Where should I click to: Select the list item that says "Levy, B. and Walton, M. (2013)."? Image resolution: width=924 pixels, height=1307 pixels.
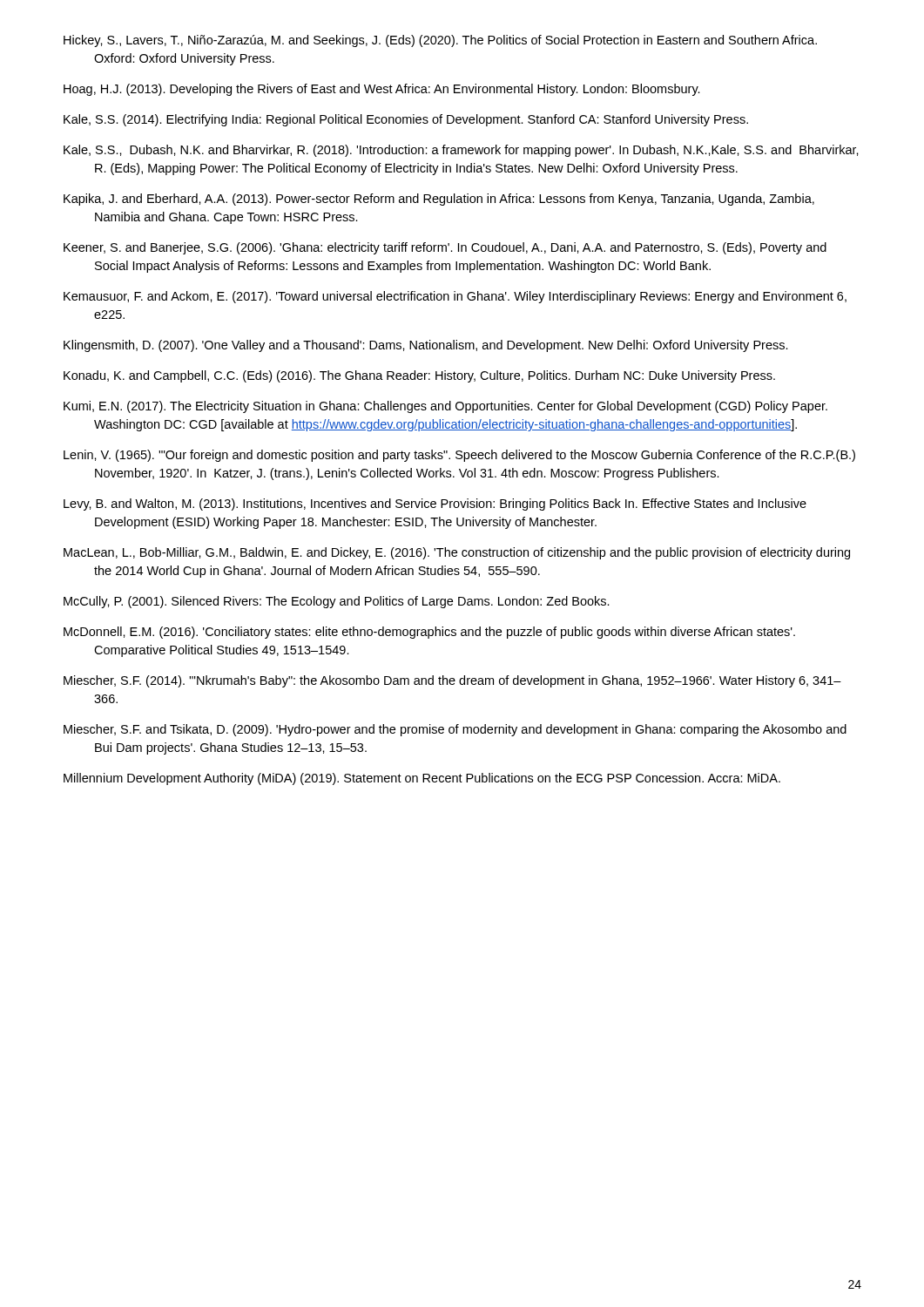tap(435, 513)
